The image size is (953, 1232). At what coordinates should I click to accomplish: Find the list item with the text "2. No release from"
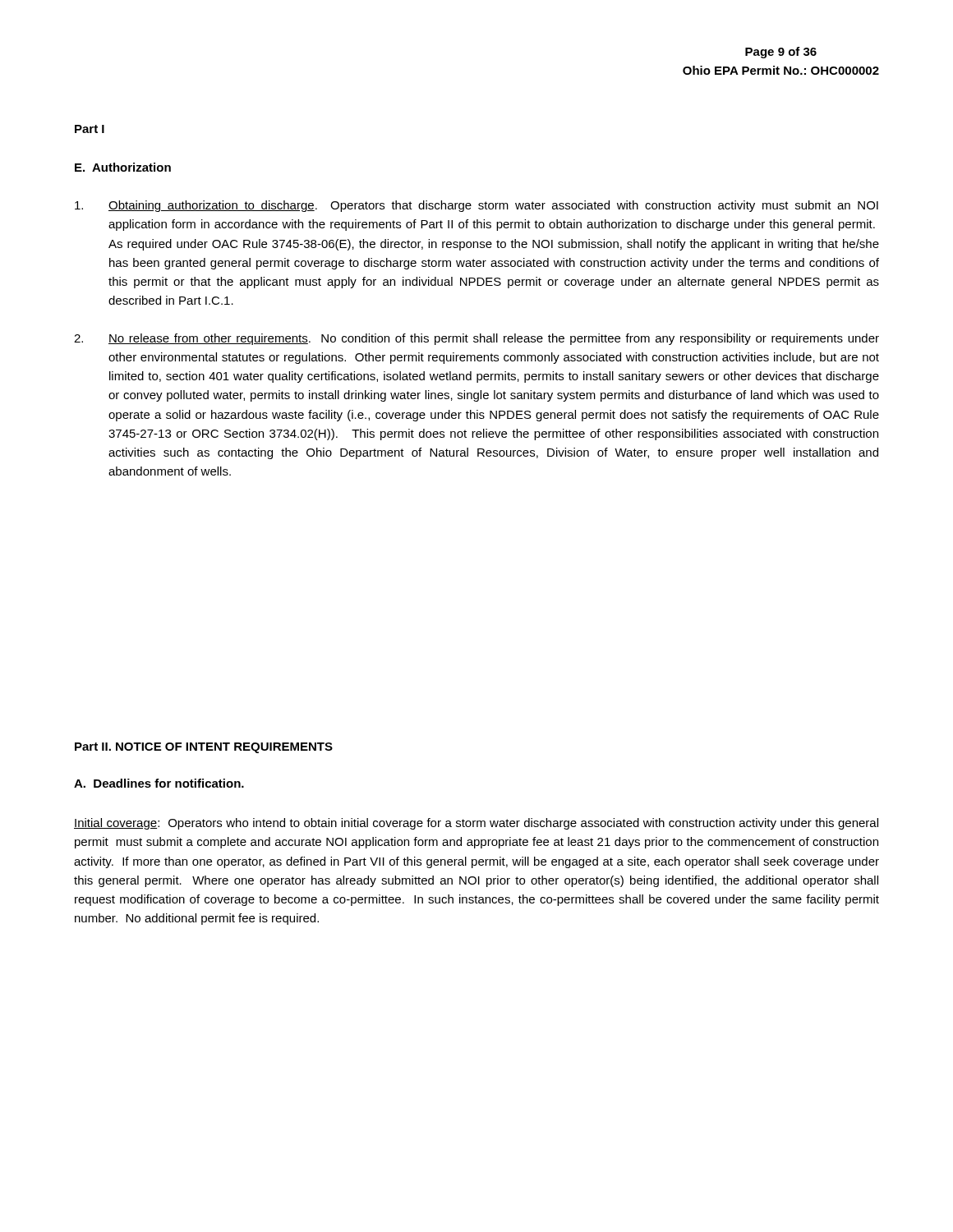476,404
